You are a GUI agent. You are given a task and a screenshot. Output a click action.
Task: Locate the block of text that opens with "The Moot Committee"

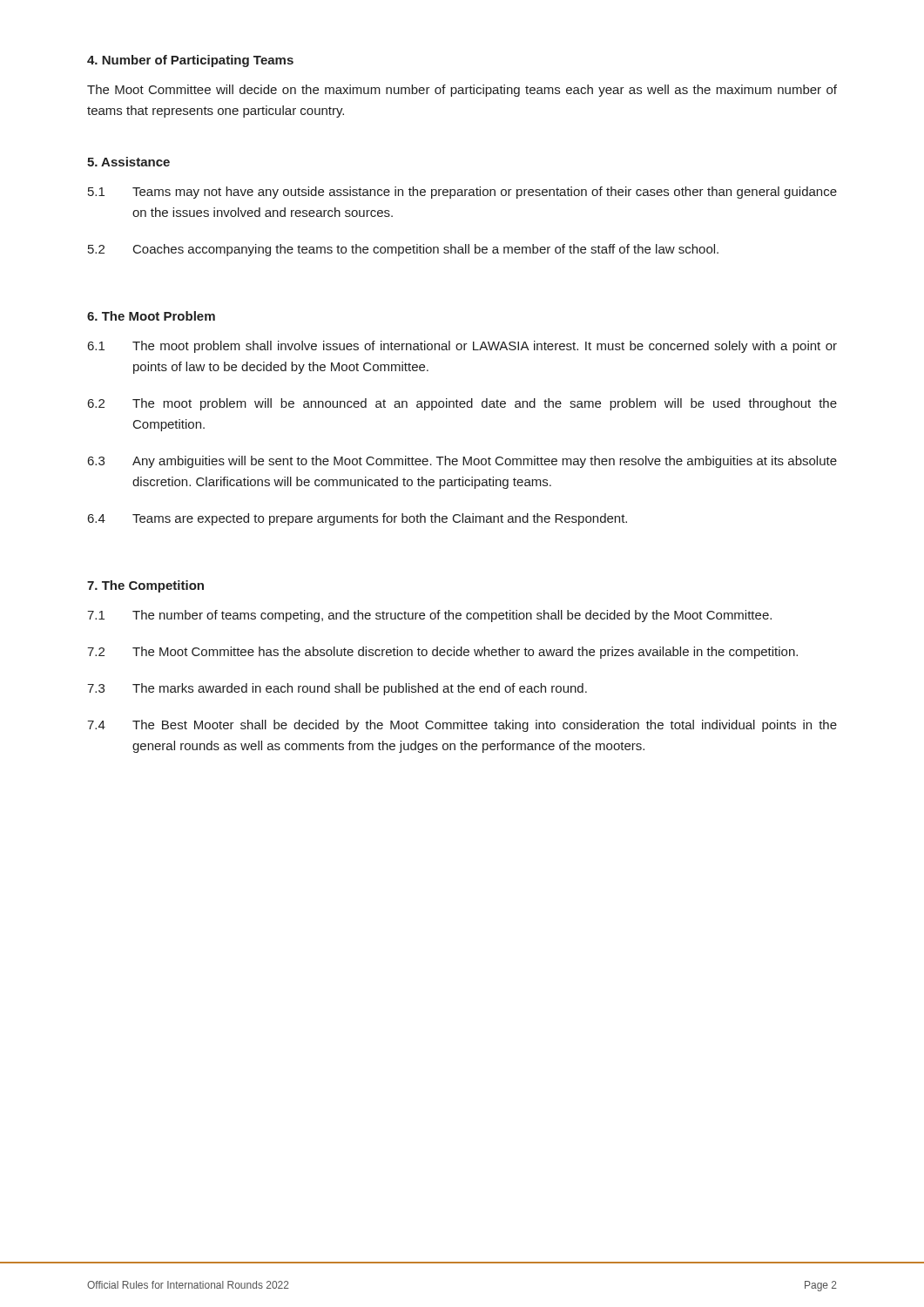coord(462,100)
